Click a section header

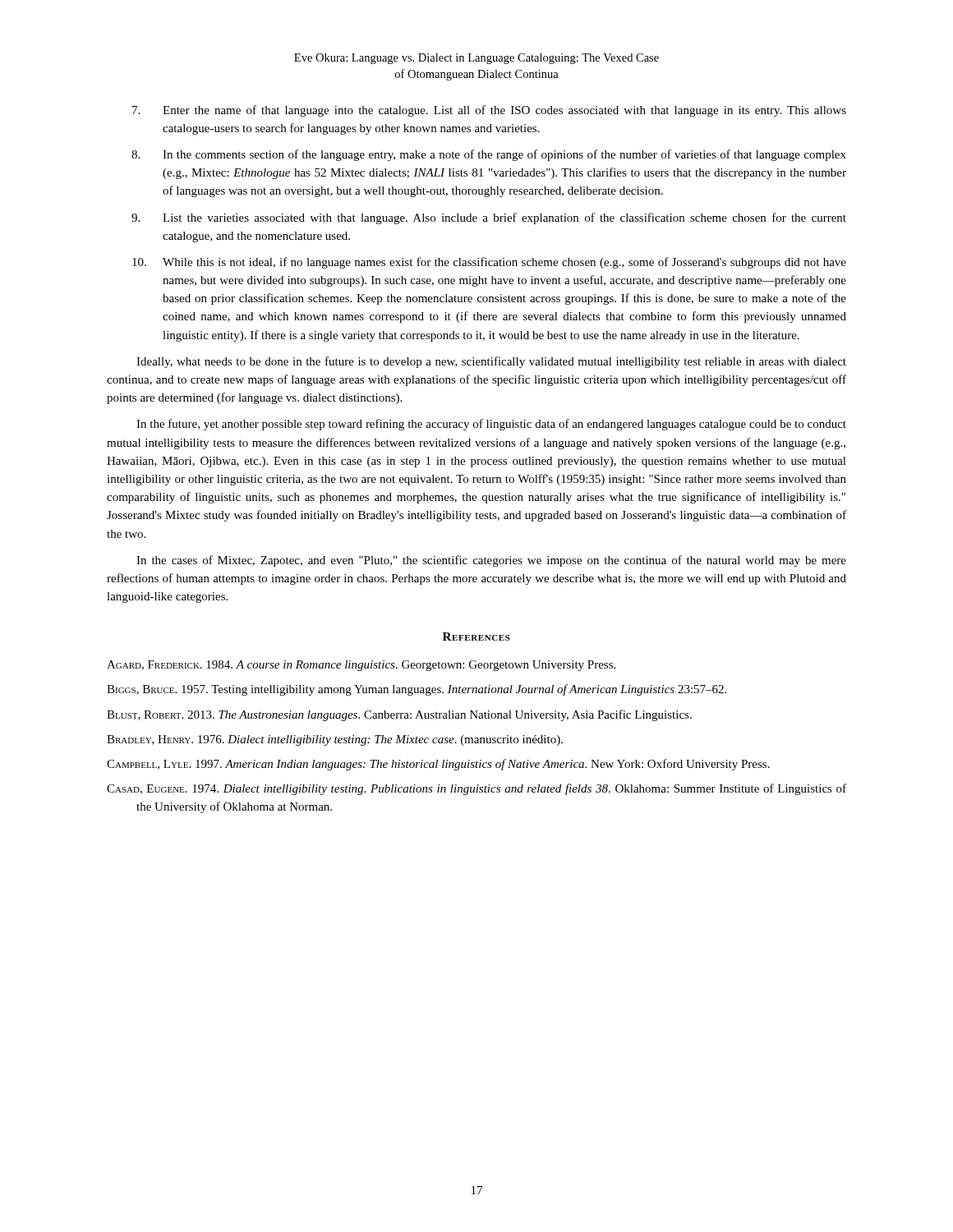click(476, 637)
